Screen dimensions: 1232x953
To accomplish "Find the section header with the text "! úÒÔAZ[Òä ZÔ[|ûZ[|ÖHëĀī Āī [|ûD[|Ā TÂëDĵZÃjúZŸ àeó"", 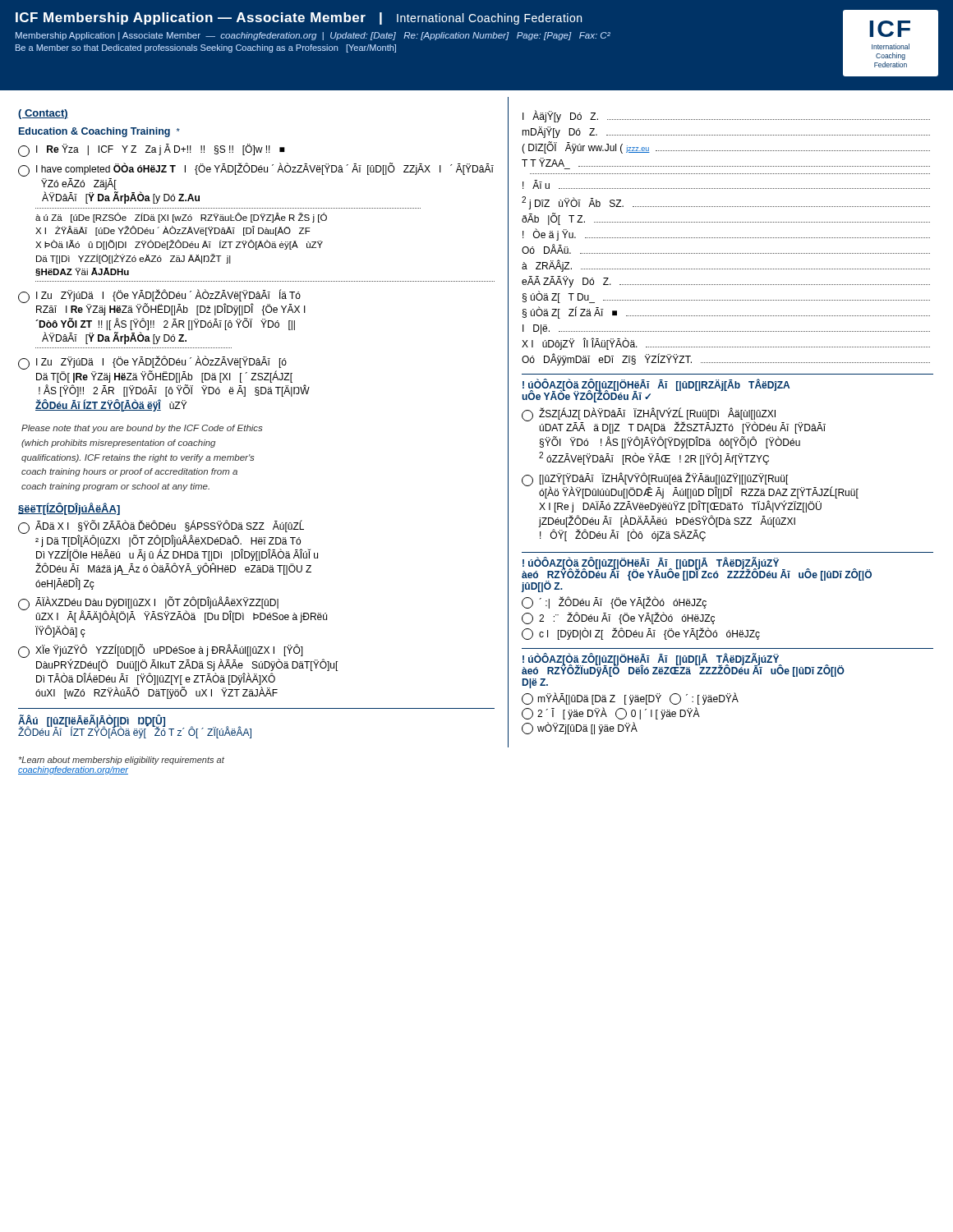I will click(x=683, y=671).
